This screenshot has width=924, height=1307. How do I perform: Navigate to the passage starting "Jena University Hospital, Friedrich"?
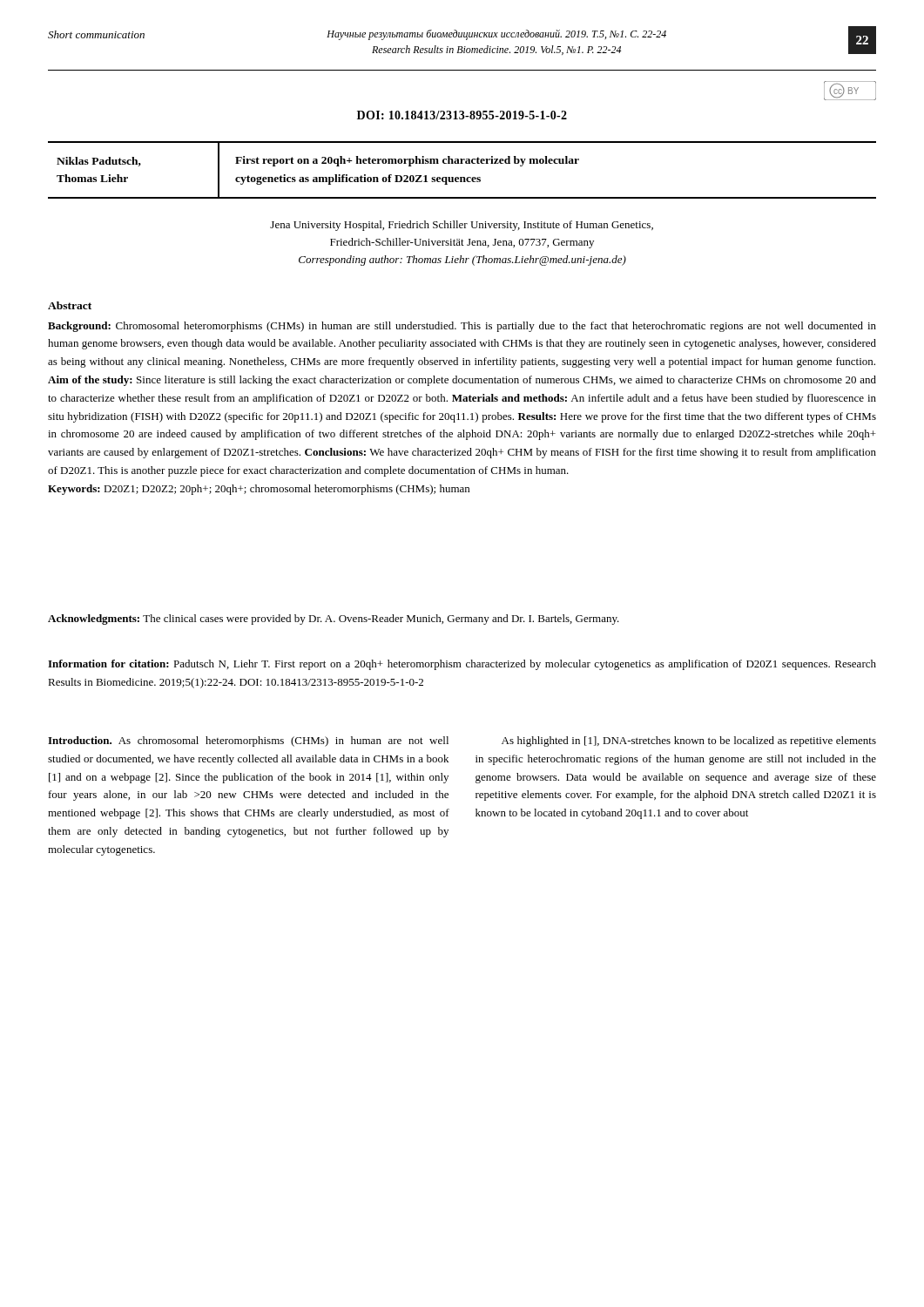[462, 242]
